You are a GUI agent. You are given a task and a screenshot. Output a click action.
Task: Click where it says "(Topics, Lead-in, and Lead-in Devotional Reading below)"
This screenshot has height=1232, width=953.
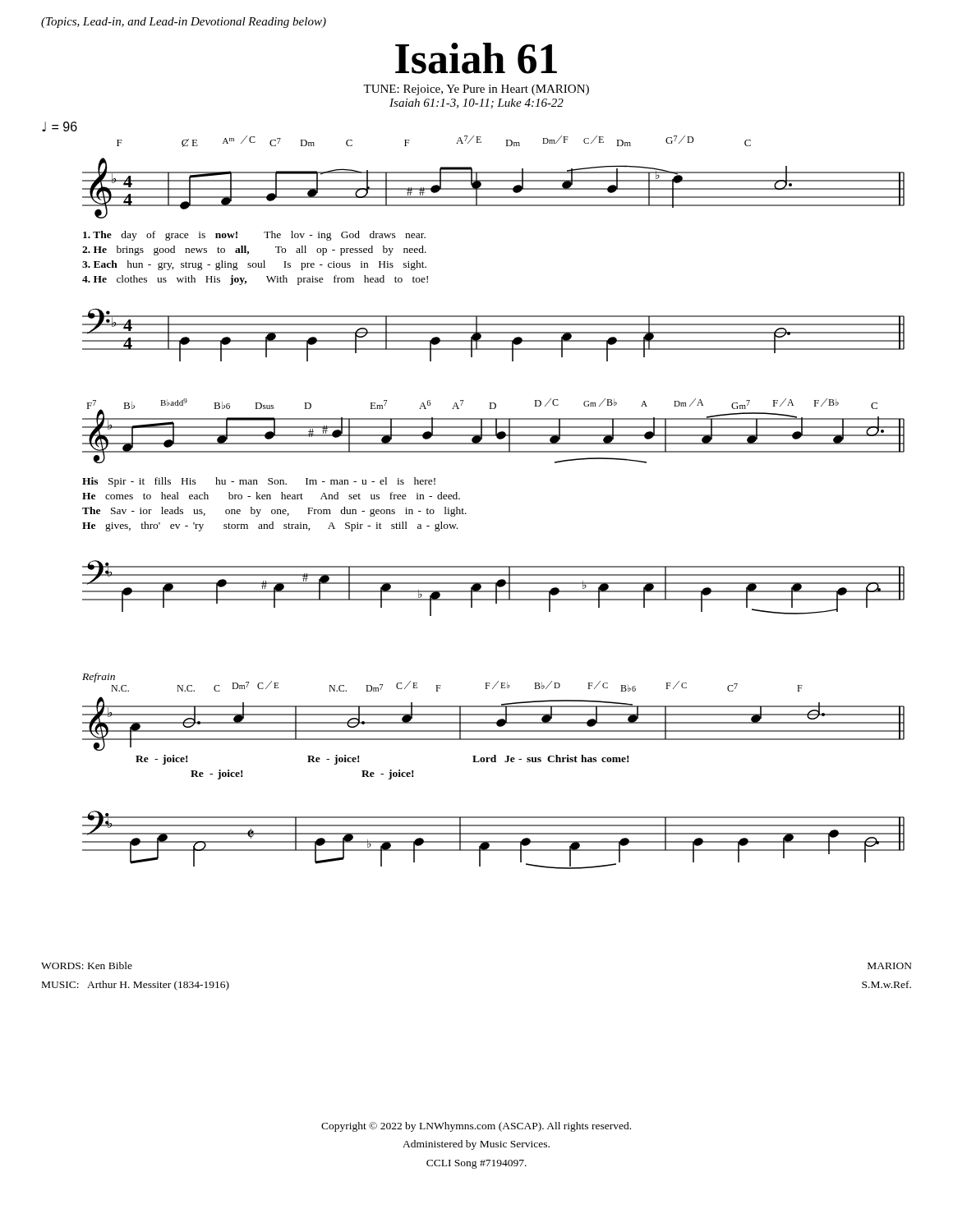(184, 21)
